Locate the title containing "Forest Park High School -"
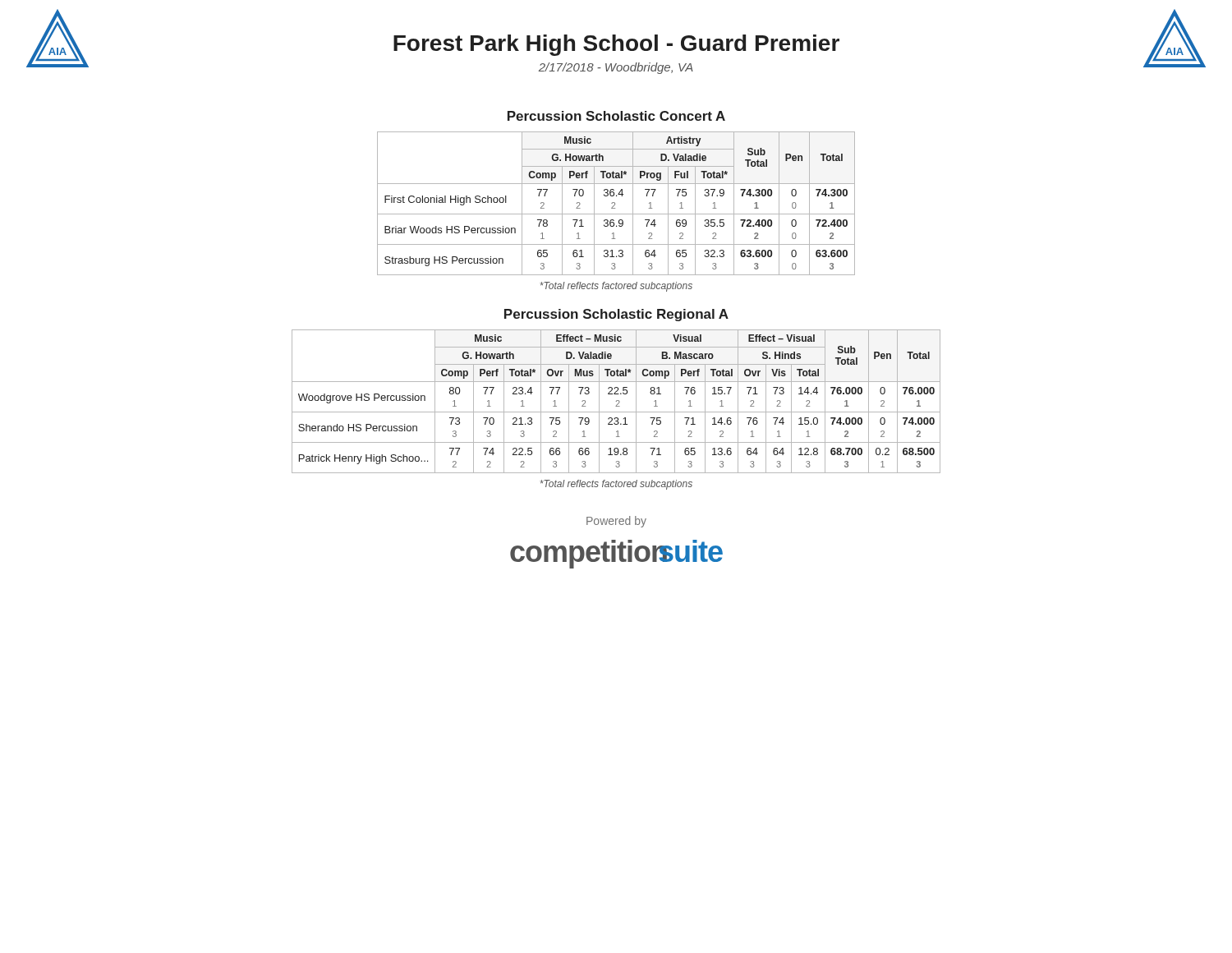The height and width of the screenshot is (953, 1232). click(616, 43)
